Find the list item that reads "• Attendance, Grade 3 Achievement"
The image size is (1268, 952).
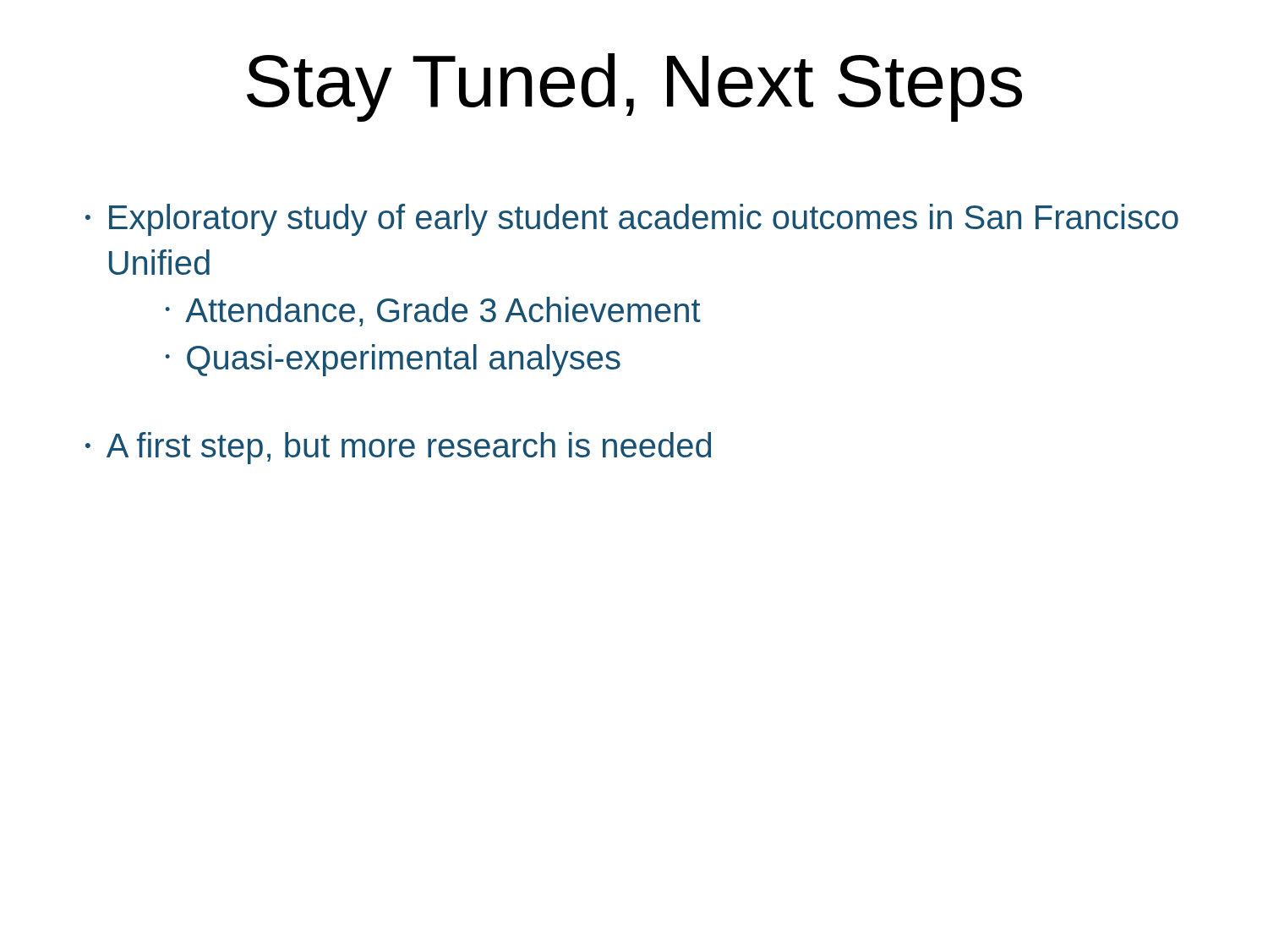coord(433,310)
